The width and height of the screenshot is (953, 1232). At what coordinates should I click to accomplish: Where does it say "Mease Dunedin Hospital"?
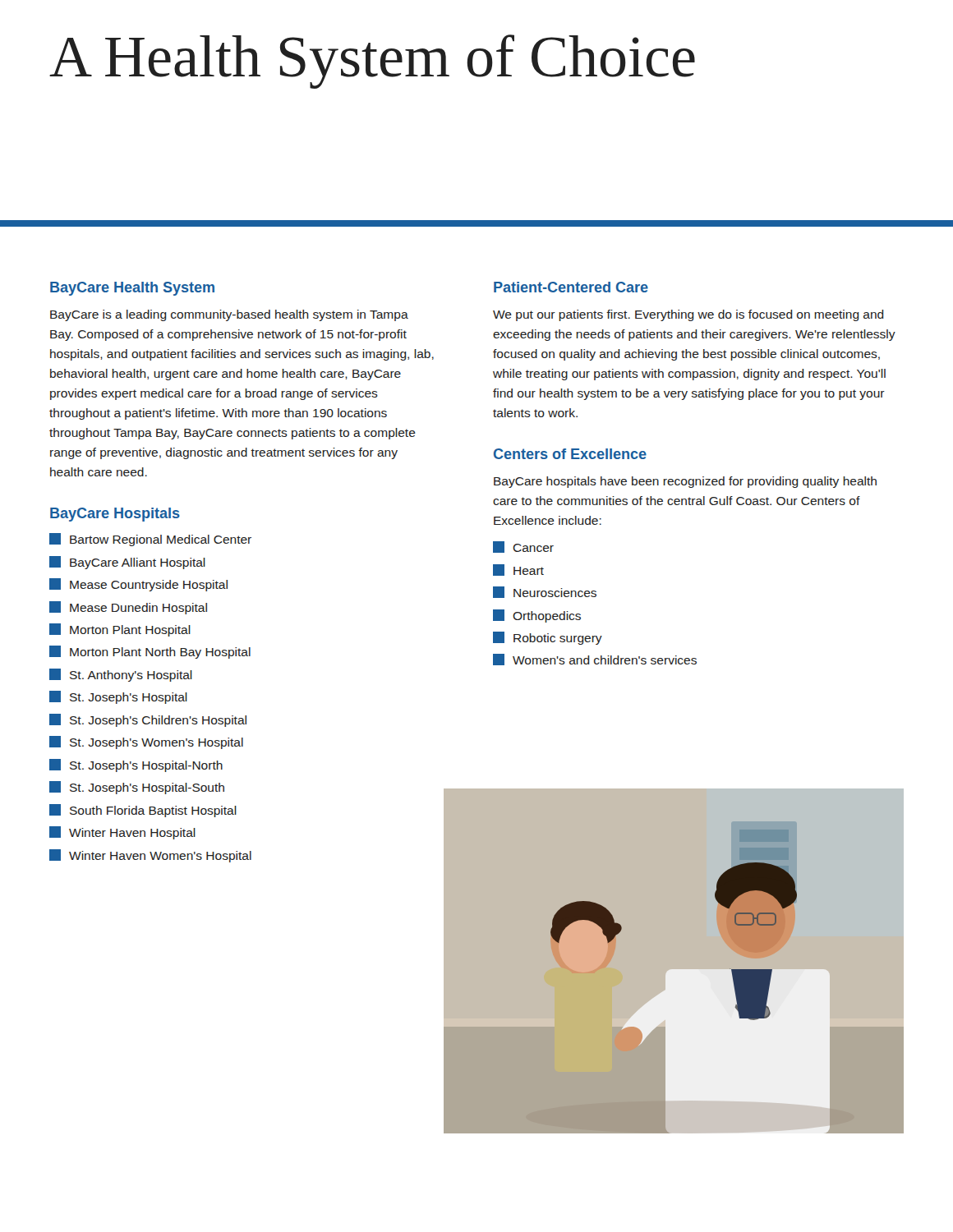click(x=129, y=608)
